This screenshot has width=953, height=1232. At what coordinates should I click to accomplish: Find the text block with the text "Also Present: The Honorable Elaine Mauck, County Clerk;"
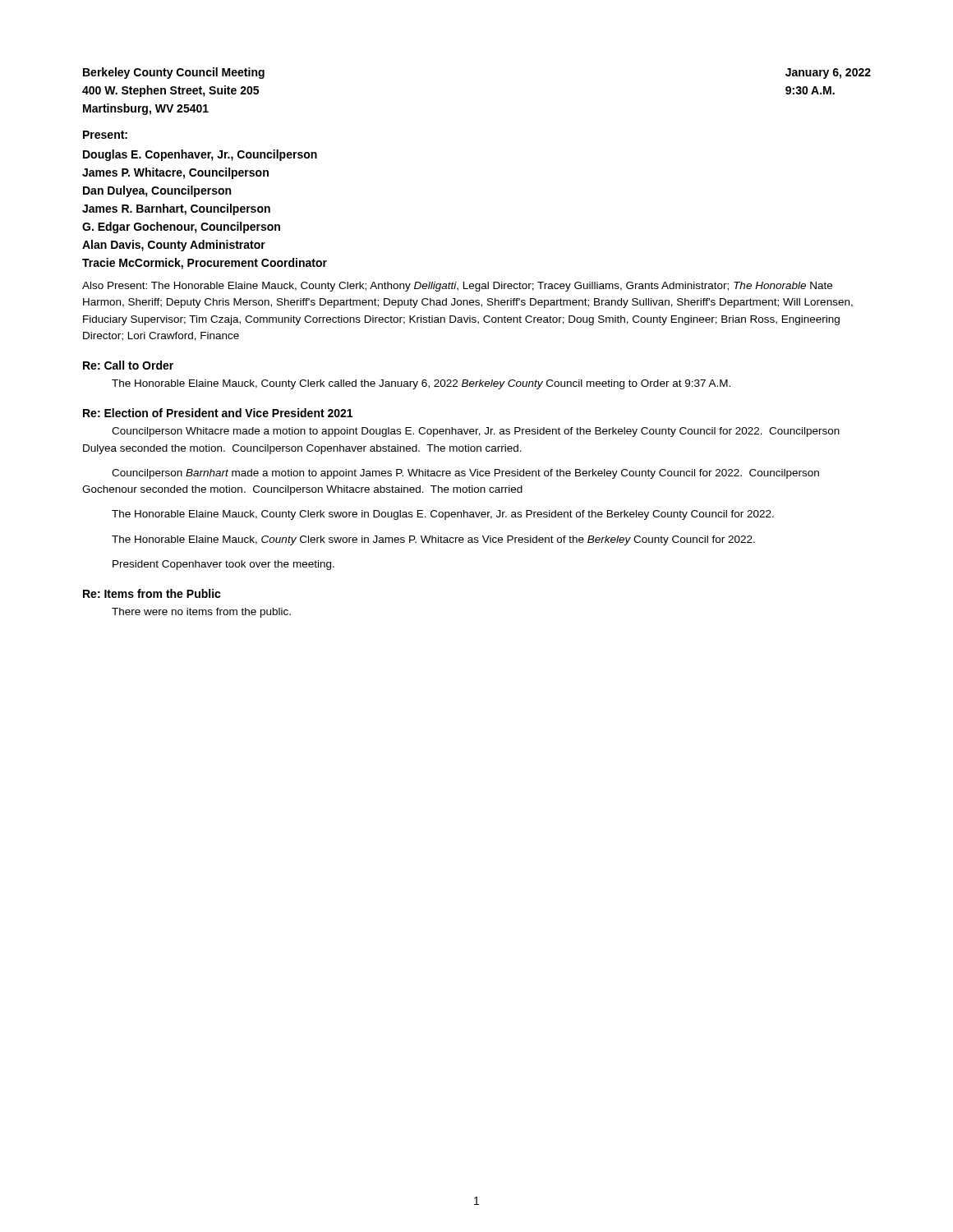click(x=468, y=310)
